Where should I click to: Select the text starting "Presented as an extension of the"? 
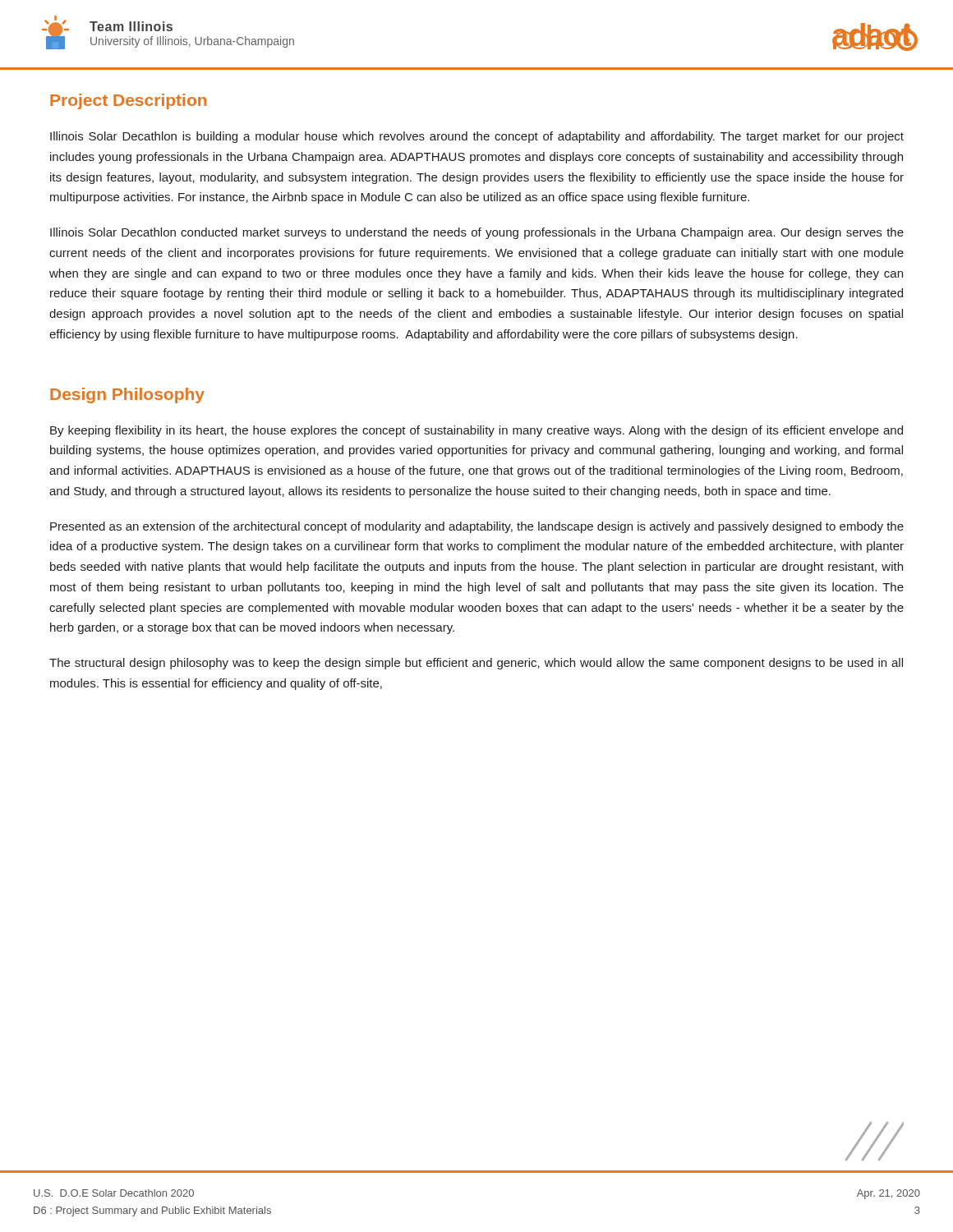[476, 576]
